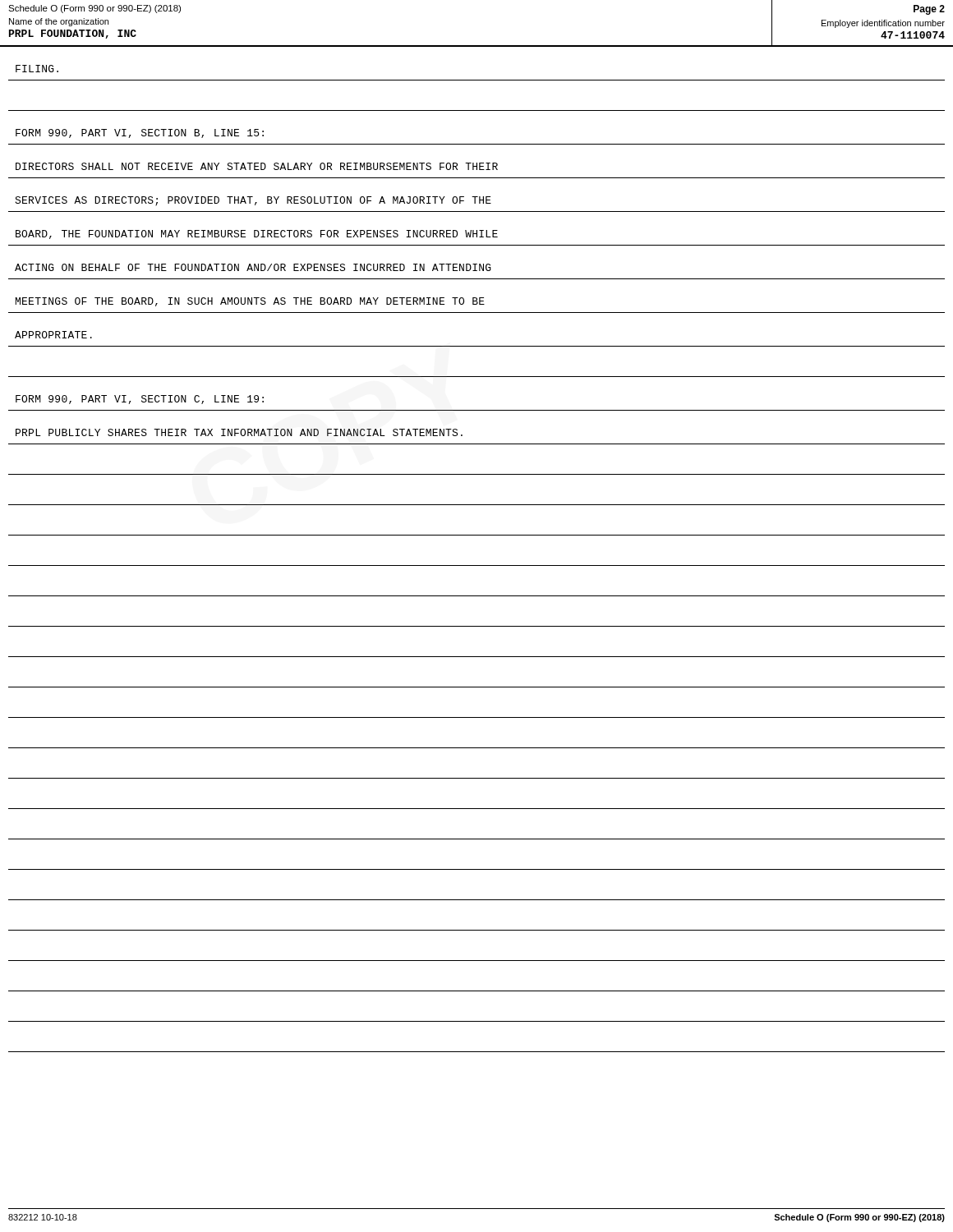Point to the passage starting "MEETINGS OF THE"

point(250,302)
